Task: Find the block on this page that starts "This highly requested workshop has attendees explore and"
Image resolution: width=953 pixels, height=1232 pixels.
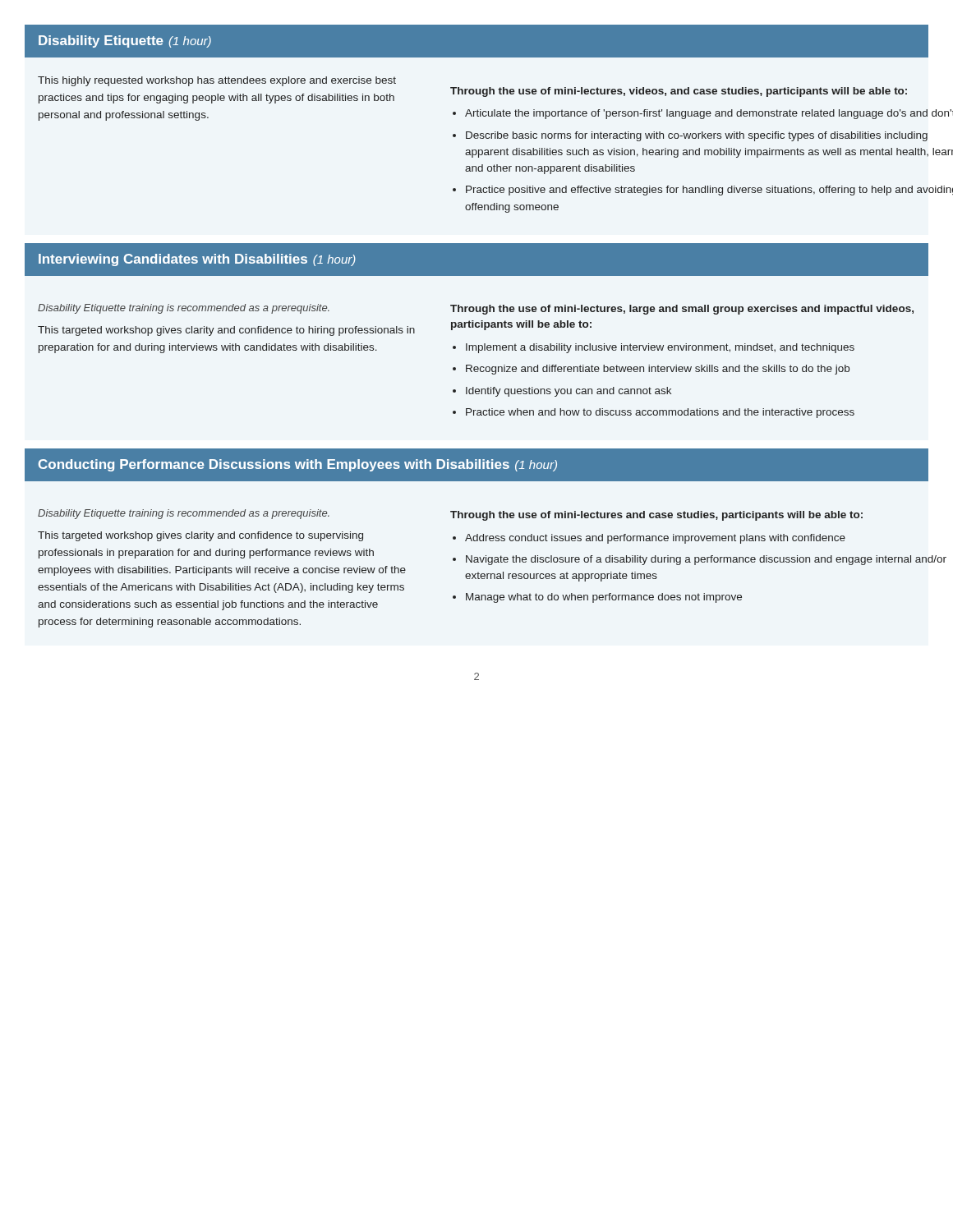Action: (217, 97)
